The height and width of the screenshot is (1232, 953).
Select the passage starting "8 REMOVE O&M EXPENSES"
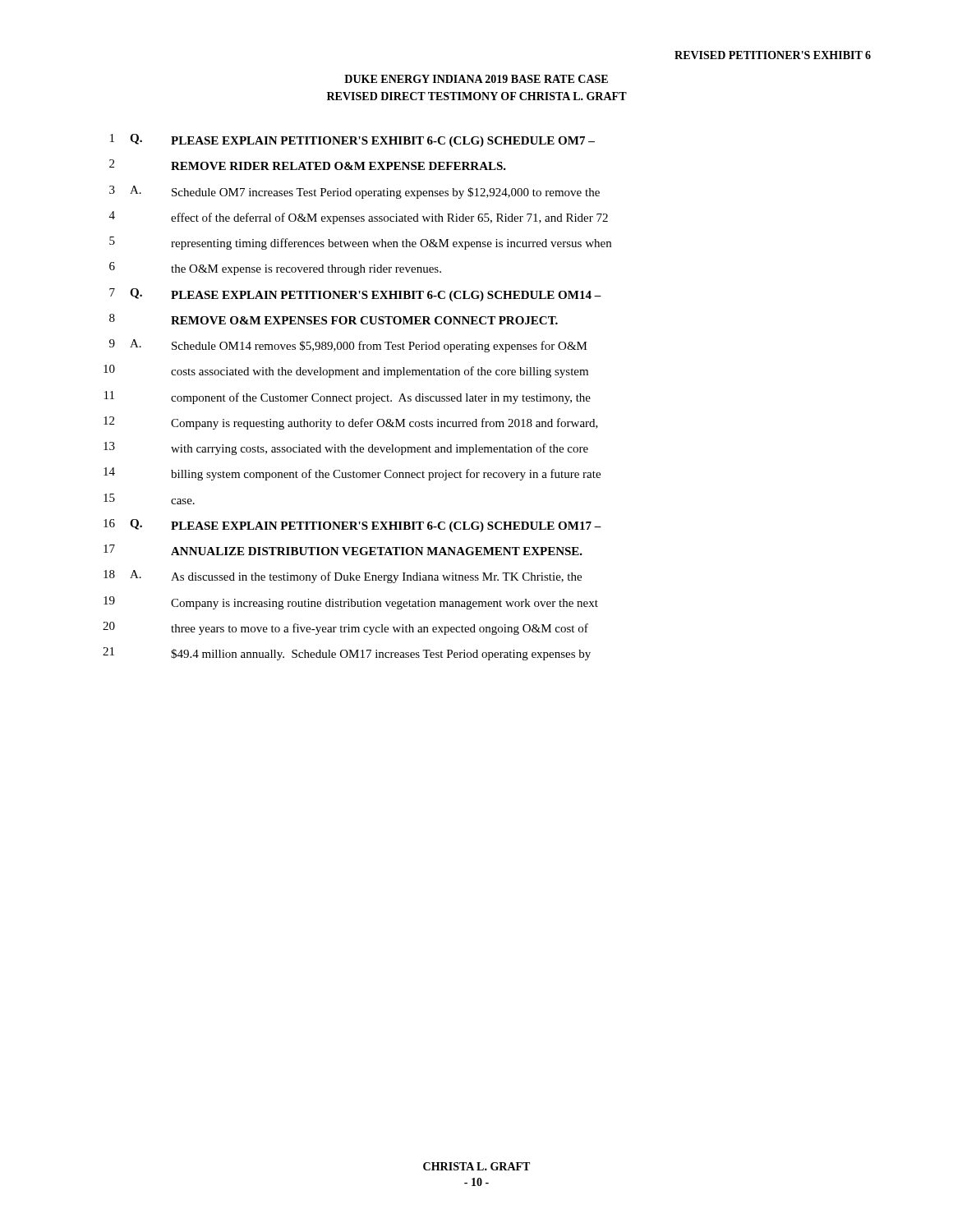pyautogui.click(x=476, y=322)
